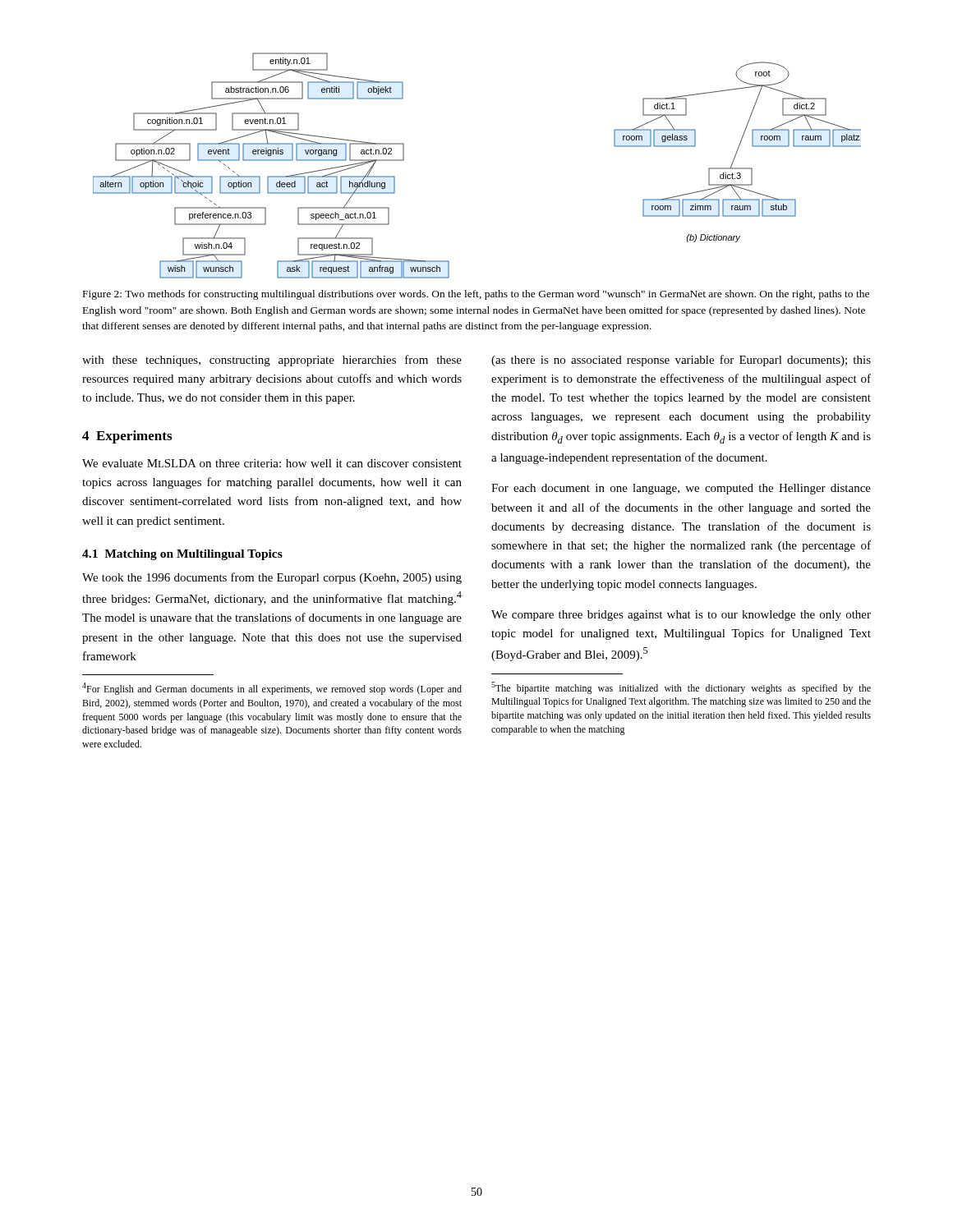Select the region starting "For each document"
This screenshot has width=953, height=1232.
pos(681,536)
